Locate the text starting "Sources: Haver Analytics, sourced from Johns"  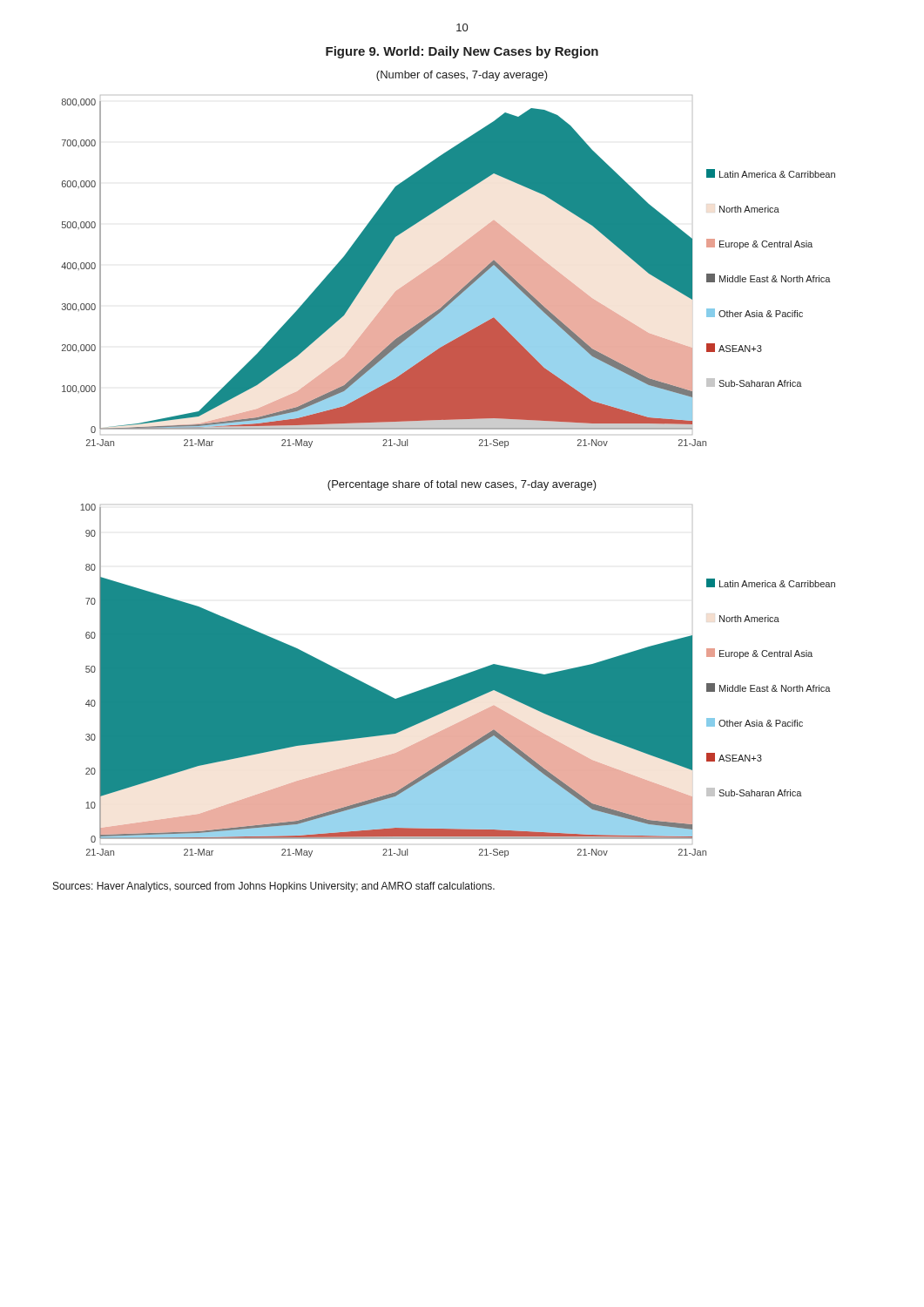pyautogui.click(x=274, y=886)
